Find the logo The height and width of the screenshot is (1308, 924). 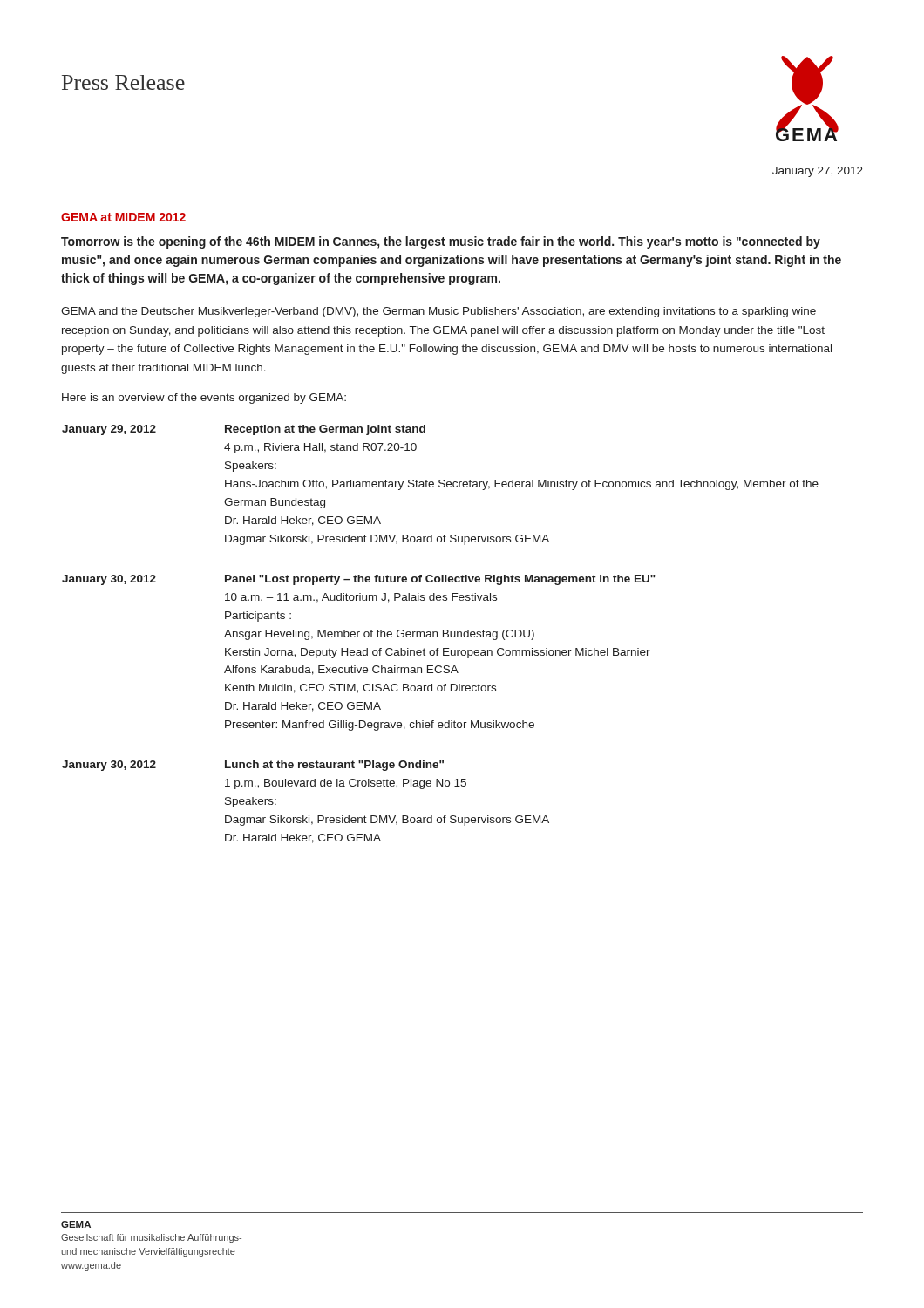[x=807, y=100]
